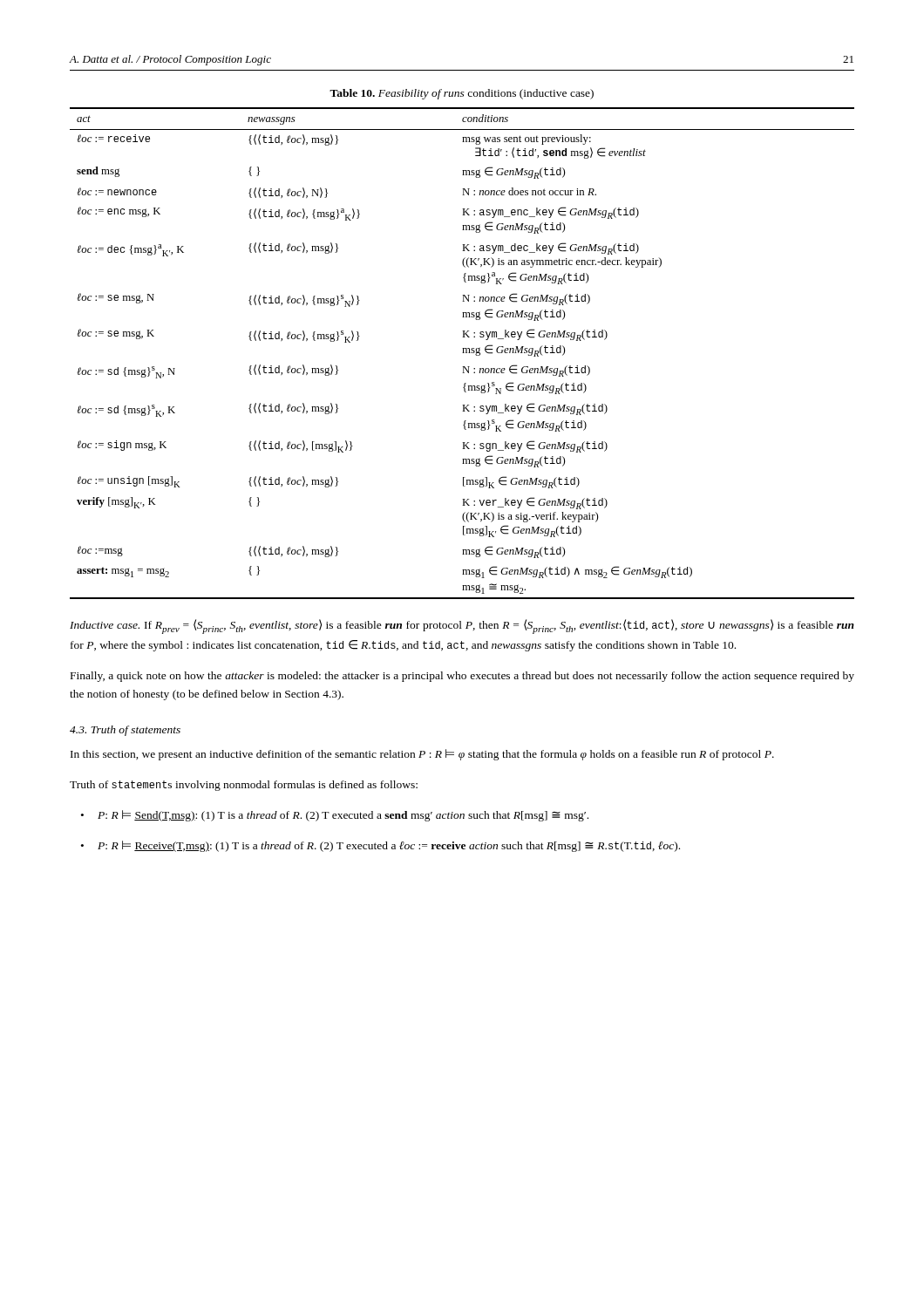
Task: Find the table that mentions "{⟨⟨ tid ,"
Action: pos(462,353)
